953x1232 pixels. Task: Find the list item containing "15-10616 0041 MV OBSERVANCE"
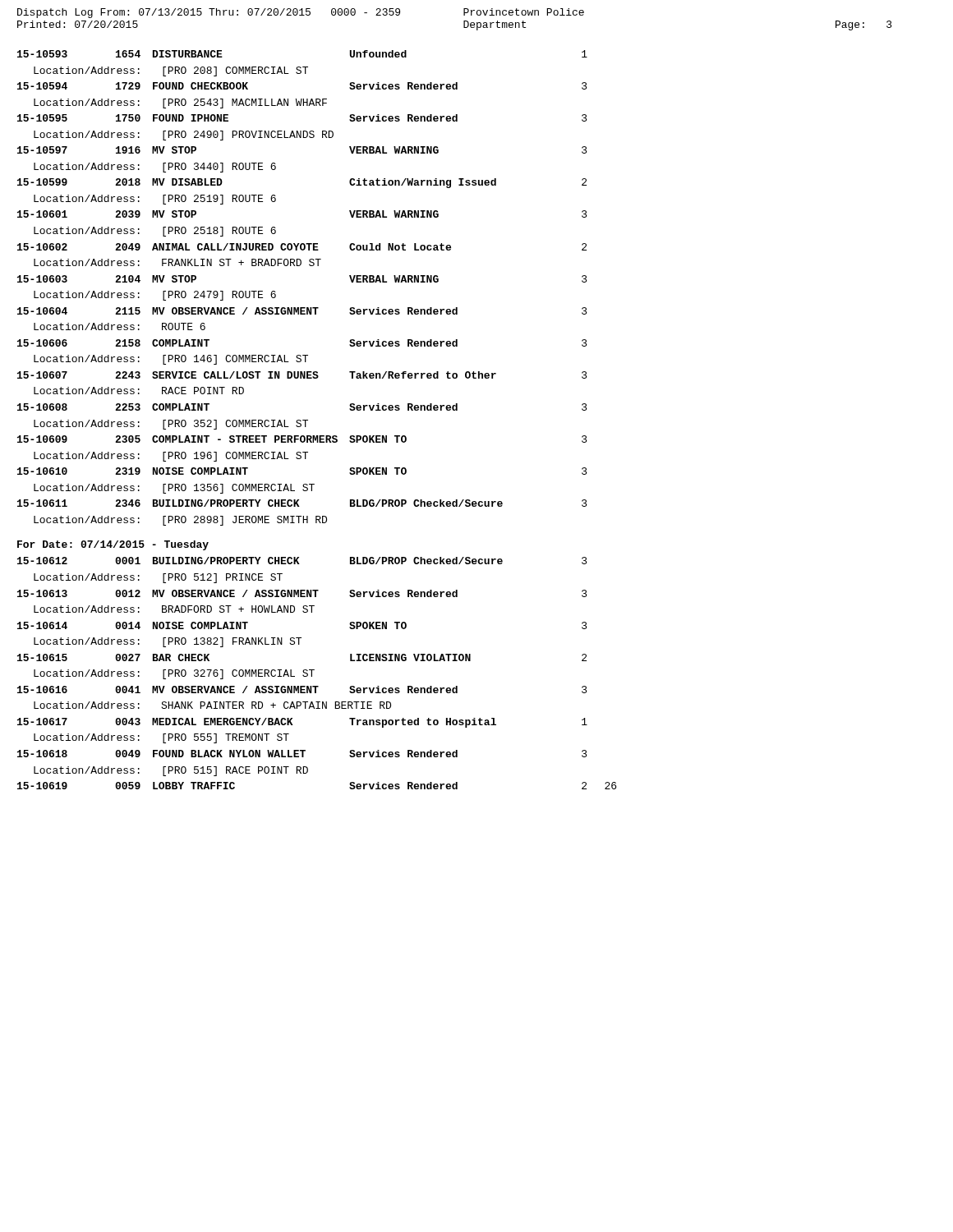[x=302, y=690]
